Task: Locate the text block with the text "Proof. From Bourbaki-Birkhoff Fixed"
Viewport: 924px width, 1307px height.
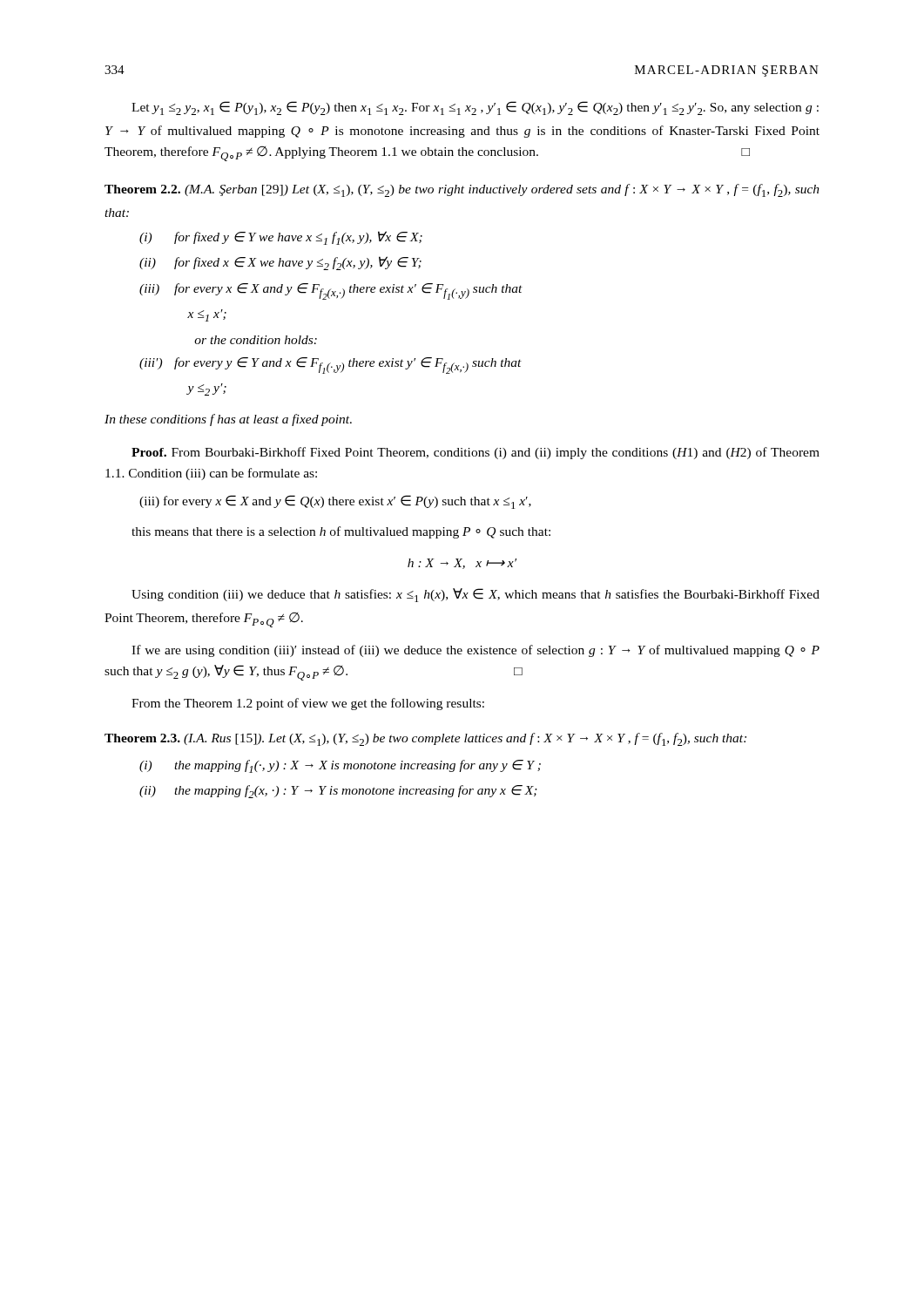Action: [462, 491]
